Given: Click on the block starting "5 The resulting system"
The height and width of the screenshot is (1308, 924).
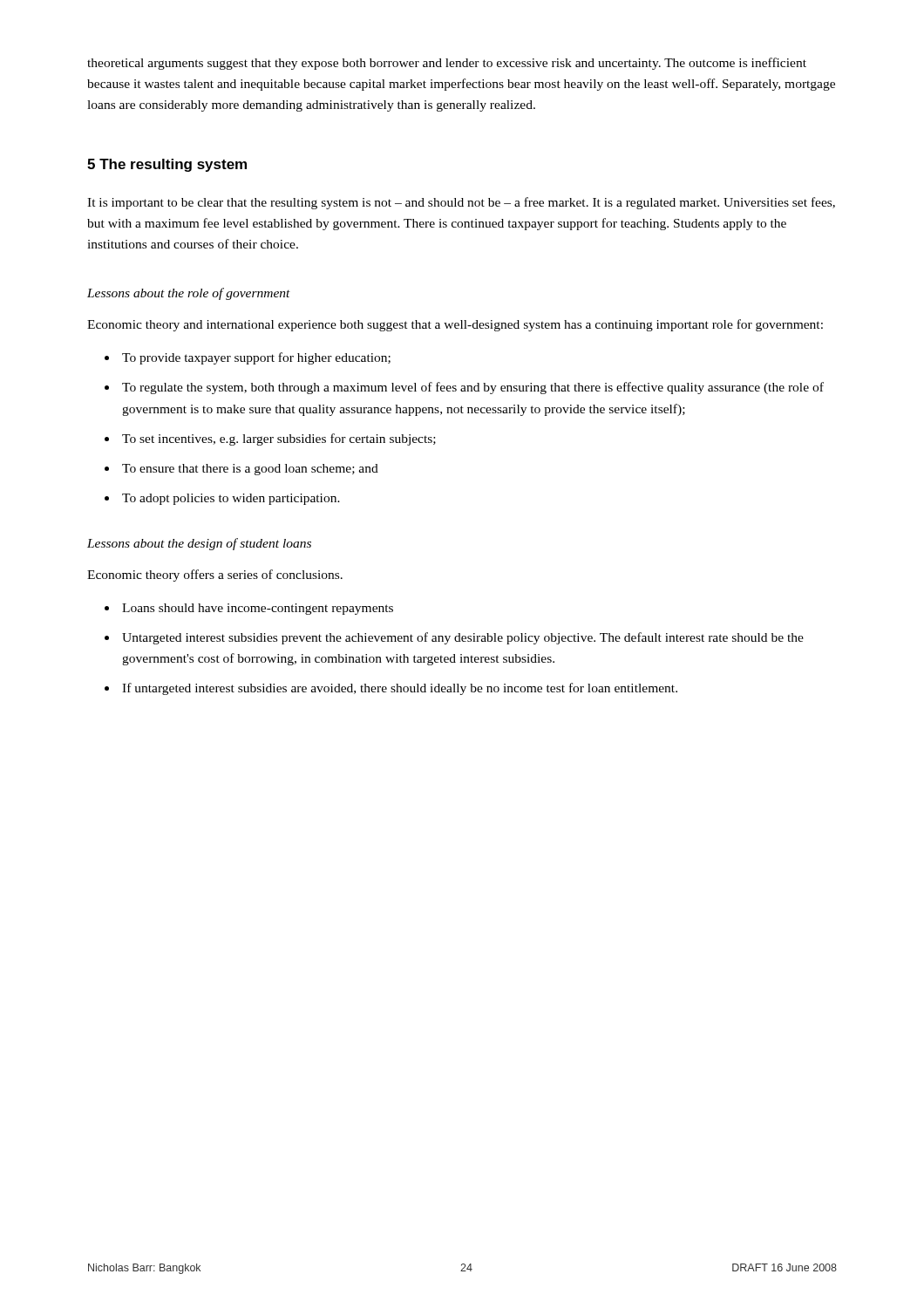Looking at the screenshot, I should (167, 164).
